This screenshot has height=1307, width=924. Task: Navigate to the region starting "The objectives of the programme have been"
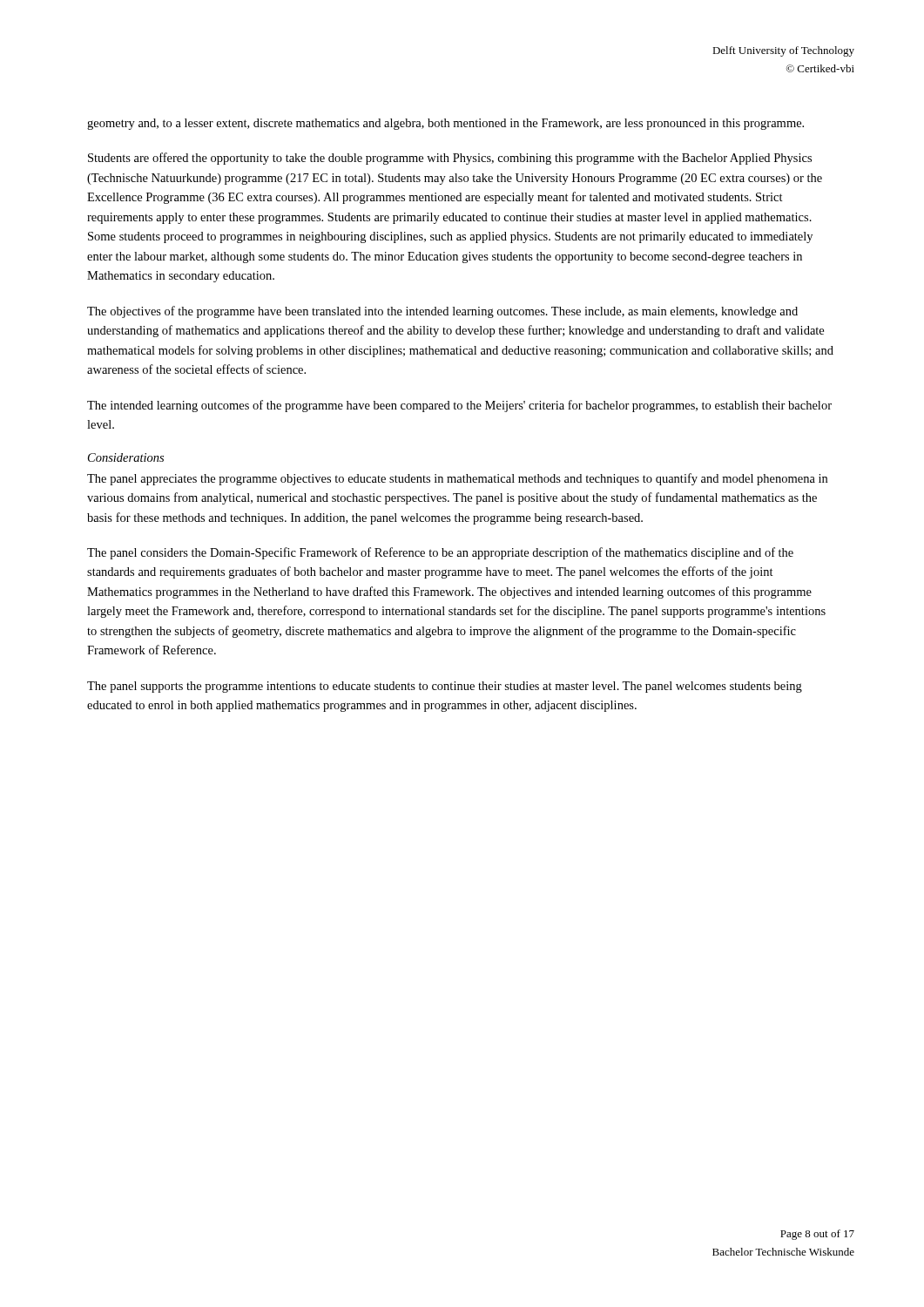click(460, 340)
